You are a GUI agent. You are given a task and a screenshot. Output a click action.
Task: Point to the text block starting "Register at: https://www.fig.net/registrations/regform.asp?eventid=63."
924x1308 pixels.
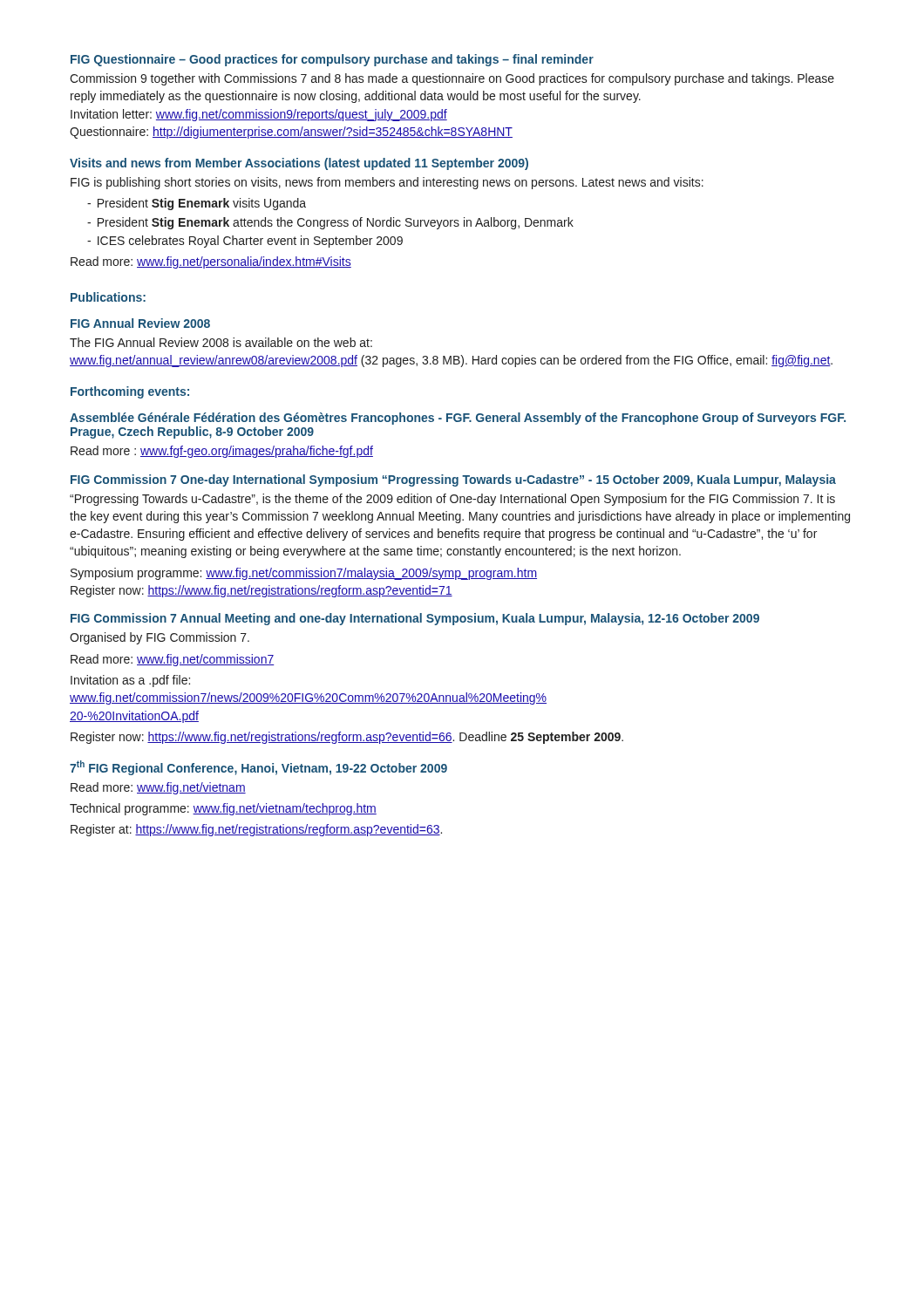coord(256,830)
